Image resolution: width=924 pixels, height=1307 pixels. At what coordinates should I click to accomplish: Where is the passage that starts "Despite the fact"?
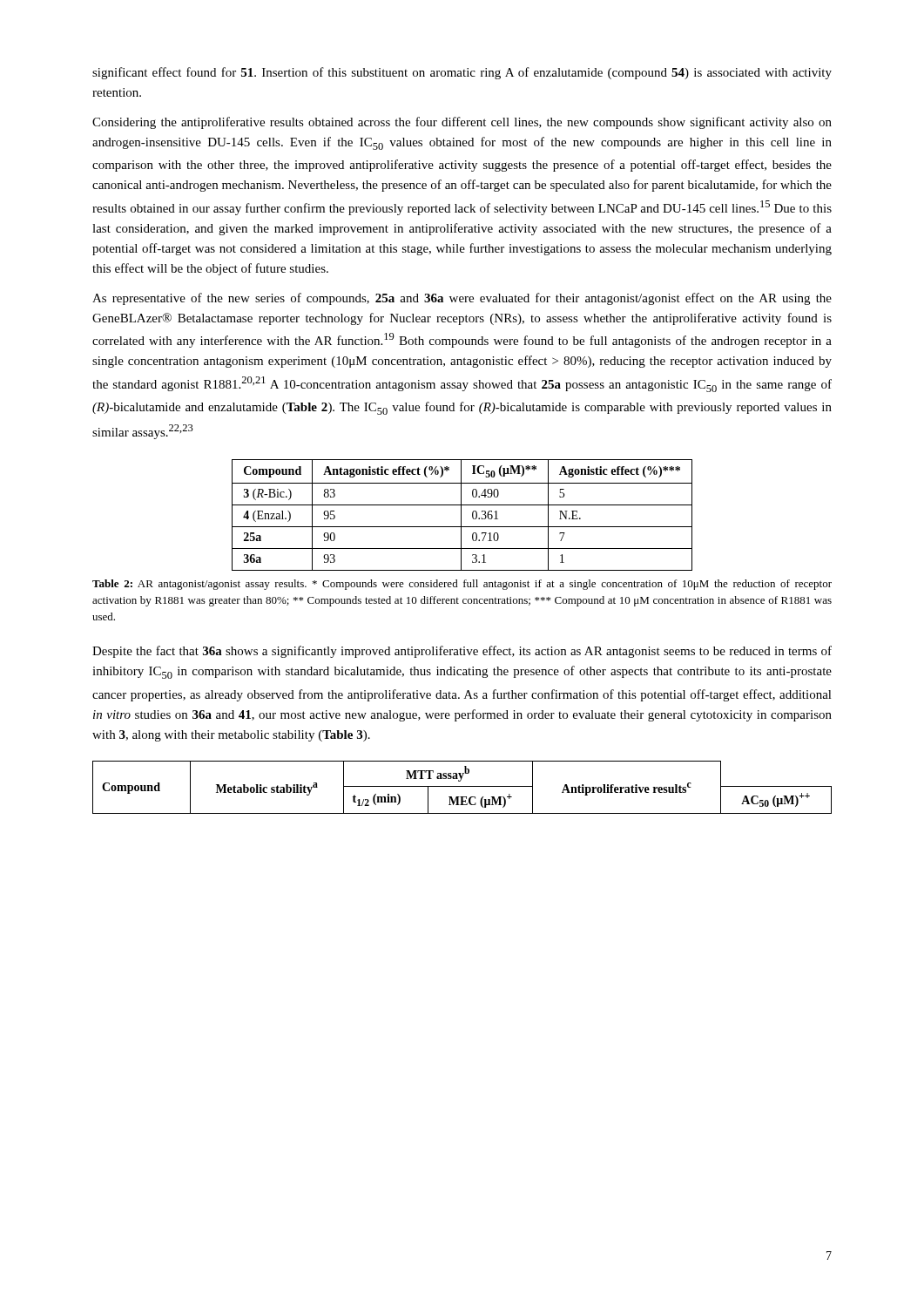point(462,693)
